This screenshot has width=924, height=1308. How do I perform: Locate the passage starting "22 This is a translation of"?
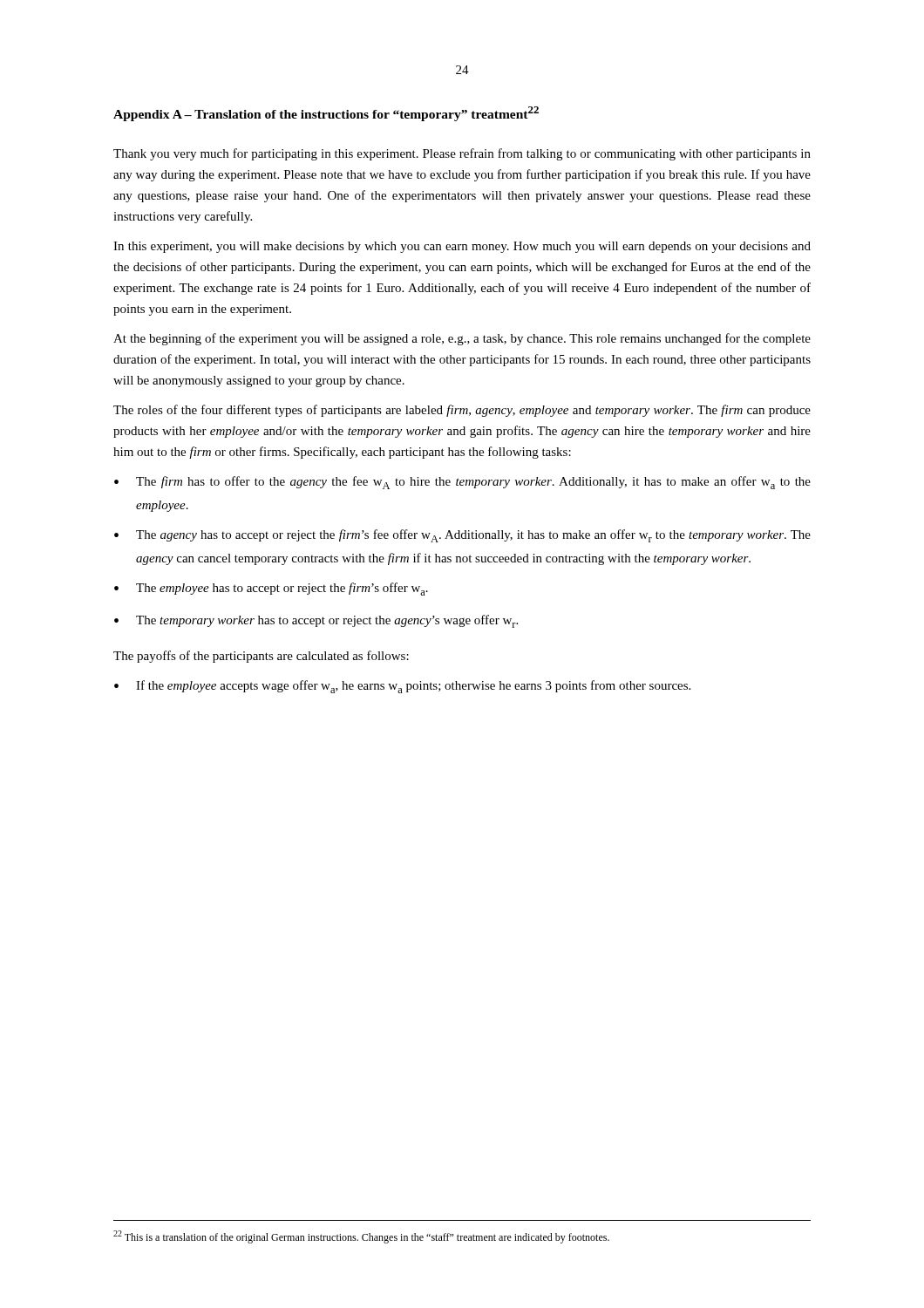coord(462,1236)
